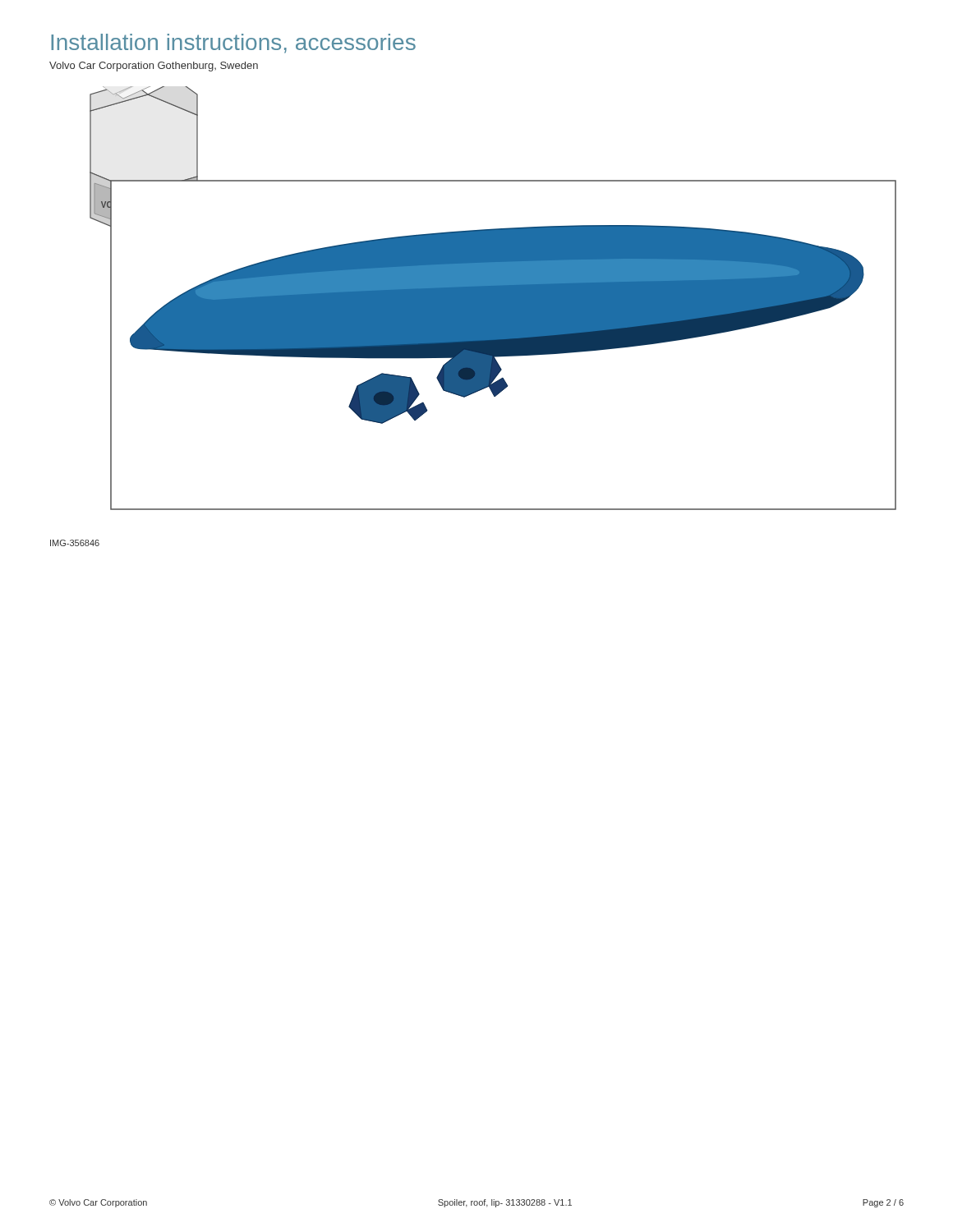Point to "Volvo Car Corporation Gothenburg, Sweden"

pos(154,67)
